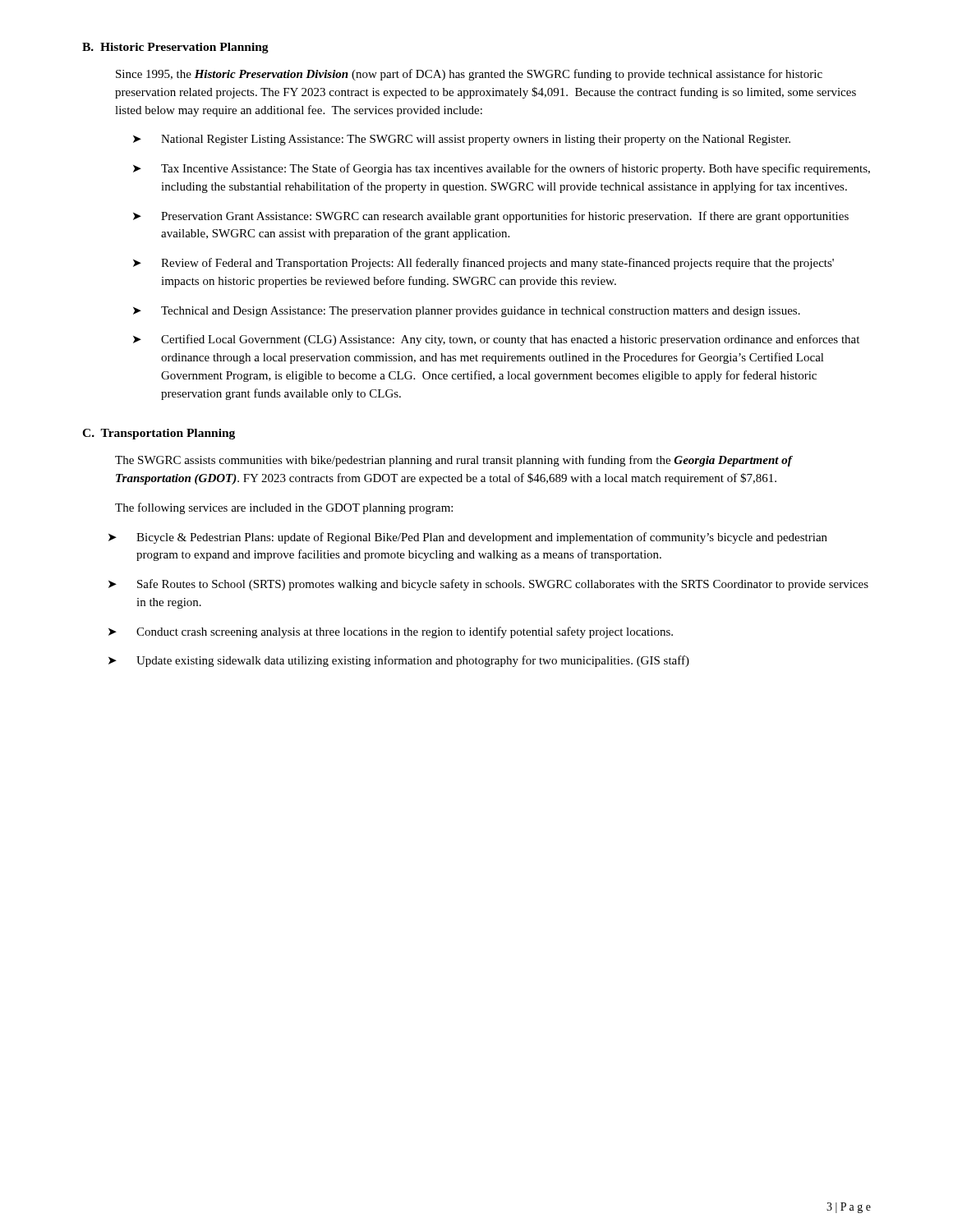Locate the region starting "B. Historic Preservation"
Viewport: 953px width, 1232px height.
point(175,46)
